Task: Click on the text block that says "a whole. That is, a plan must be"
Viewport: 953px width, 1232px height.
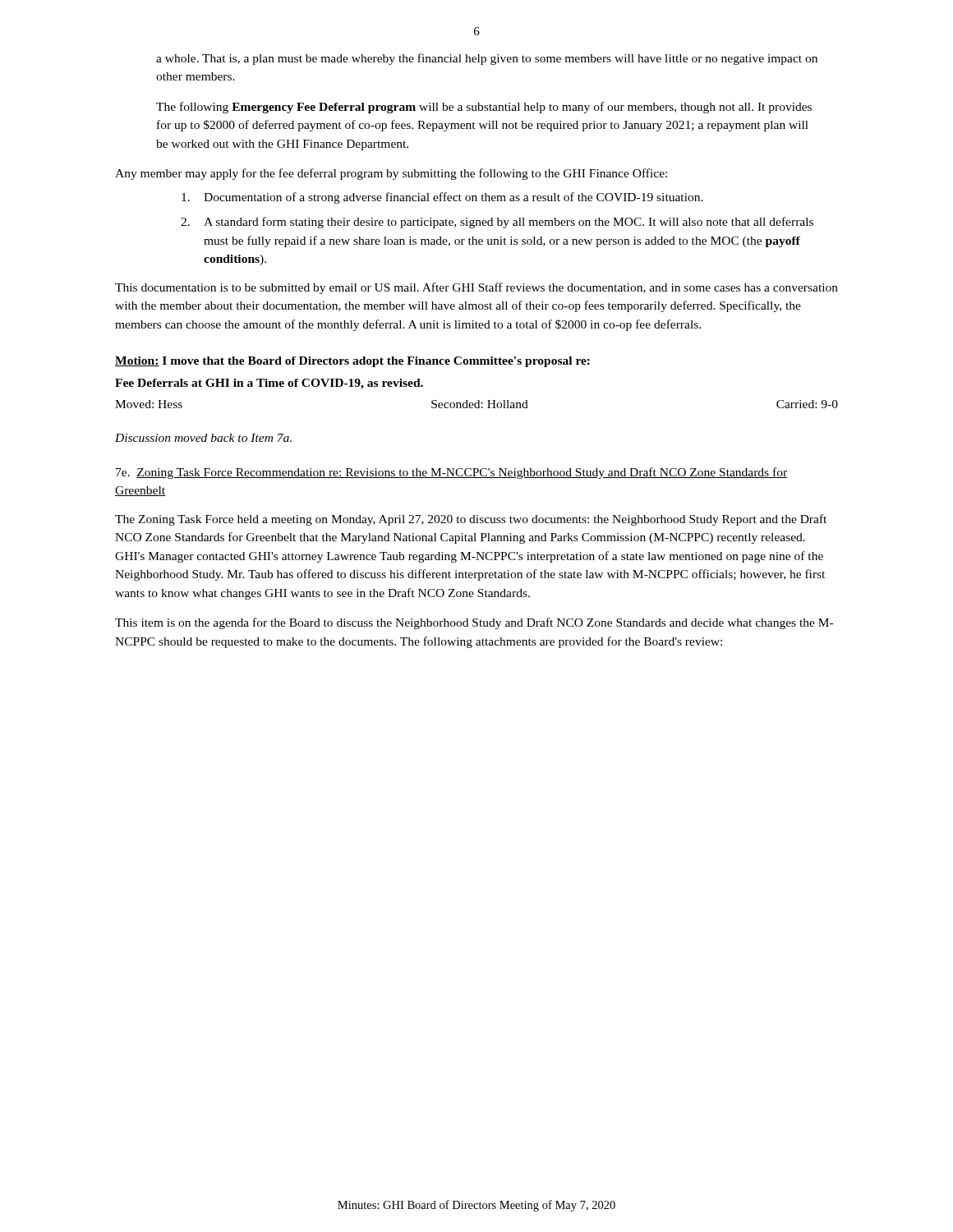Action: (487, 67)
